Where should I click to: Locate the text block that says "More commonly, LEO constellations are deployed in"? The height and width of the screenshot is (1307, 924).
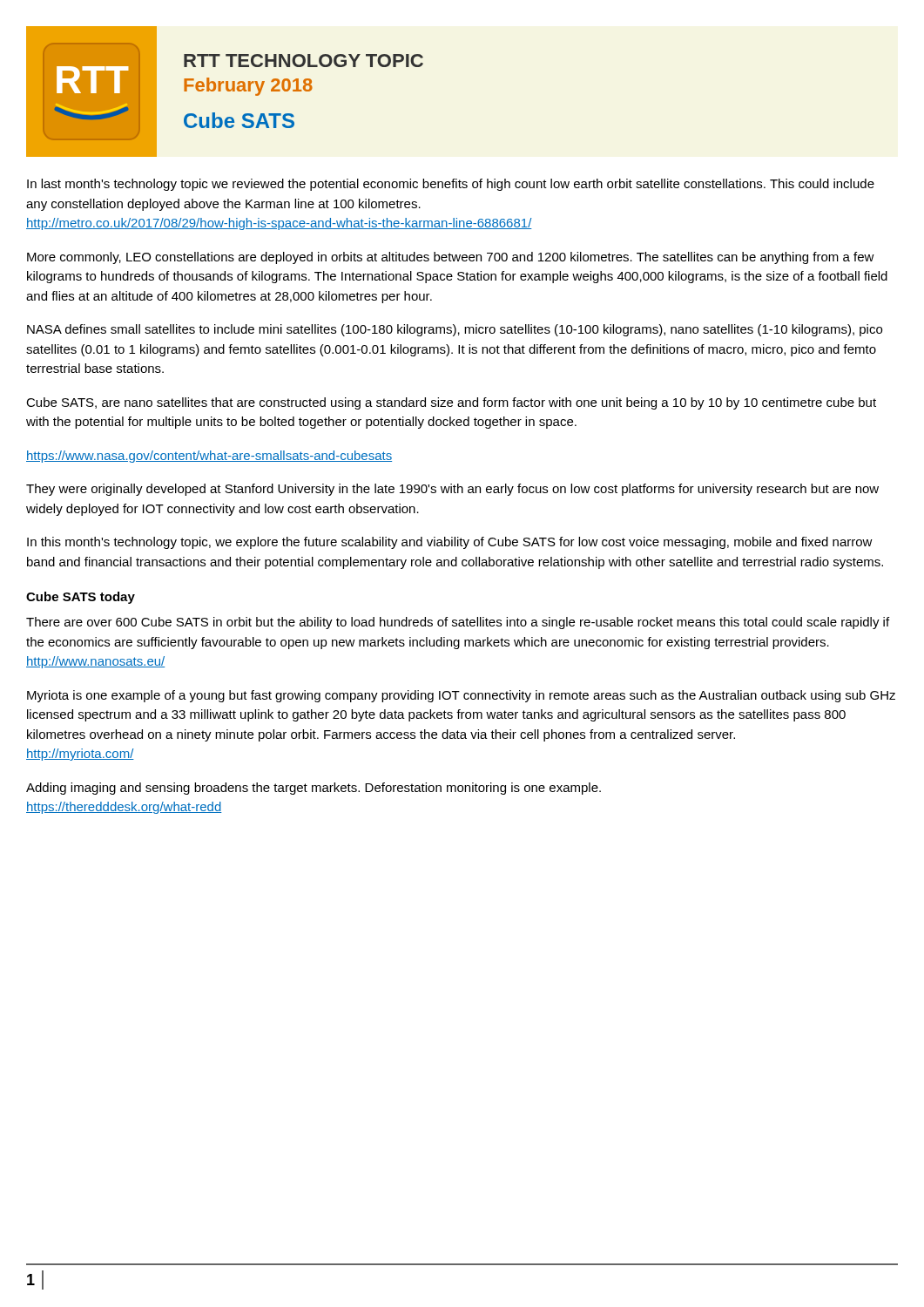(x=457, y=276)
